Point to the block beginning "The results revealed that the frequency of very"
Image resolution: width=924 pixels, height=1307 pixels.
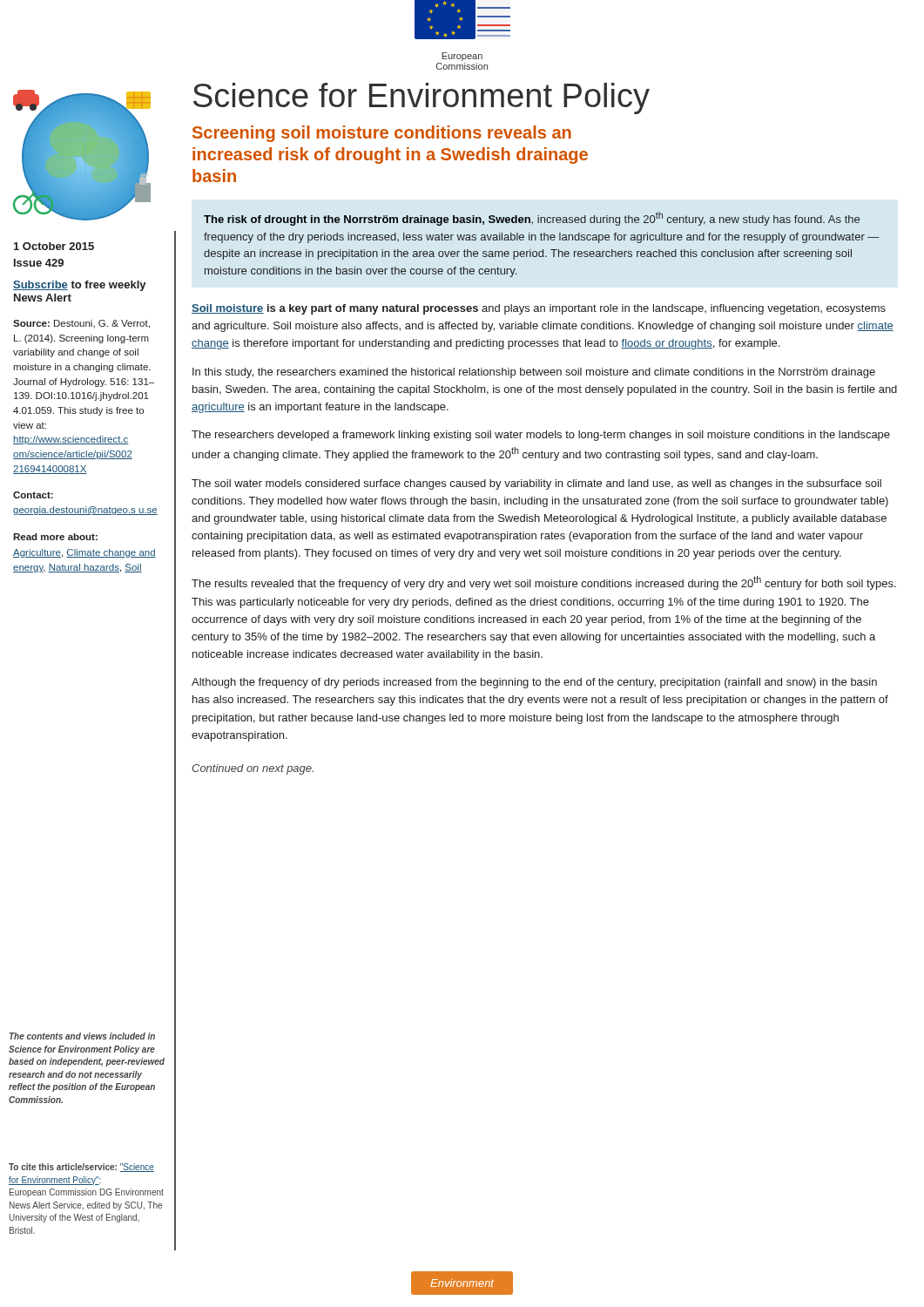click(x=544, y=617)
